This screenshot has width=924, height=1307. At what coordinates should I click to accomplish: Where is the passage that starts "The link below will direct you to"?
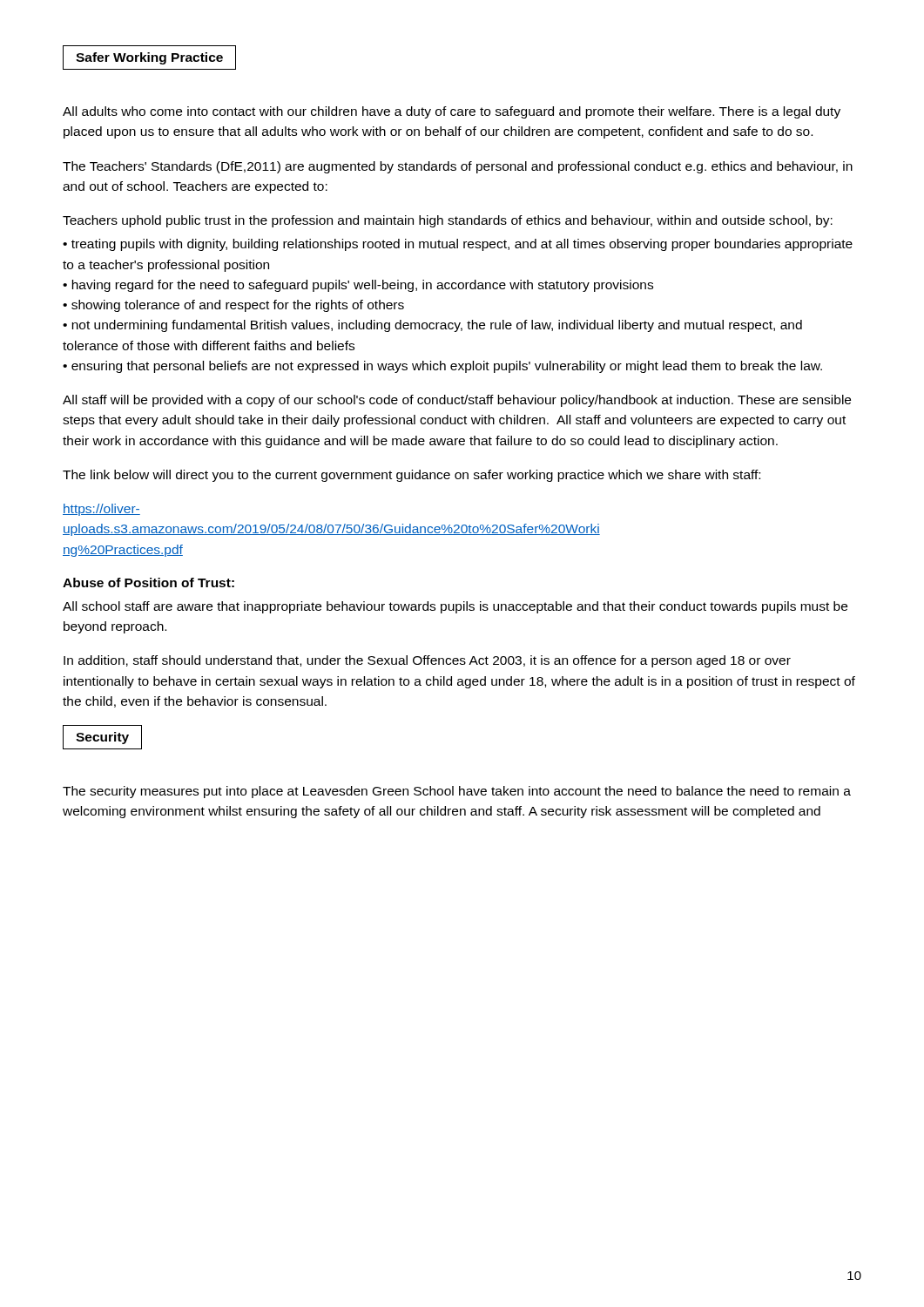(412, 474)
